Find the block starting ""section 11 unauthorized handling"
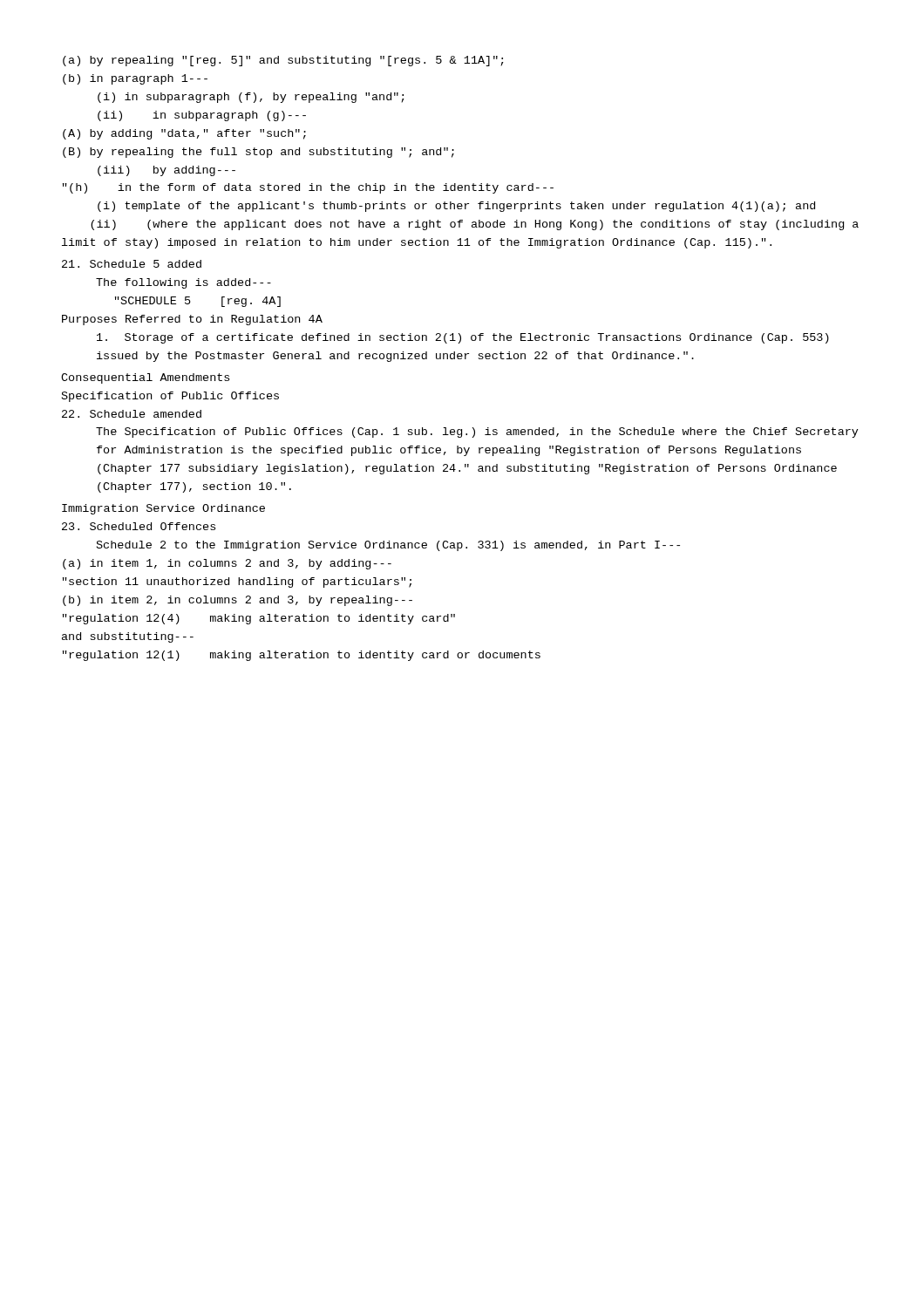The width and height of the screenshot is (924, 1308). tap(237, 582)
